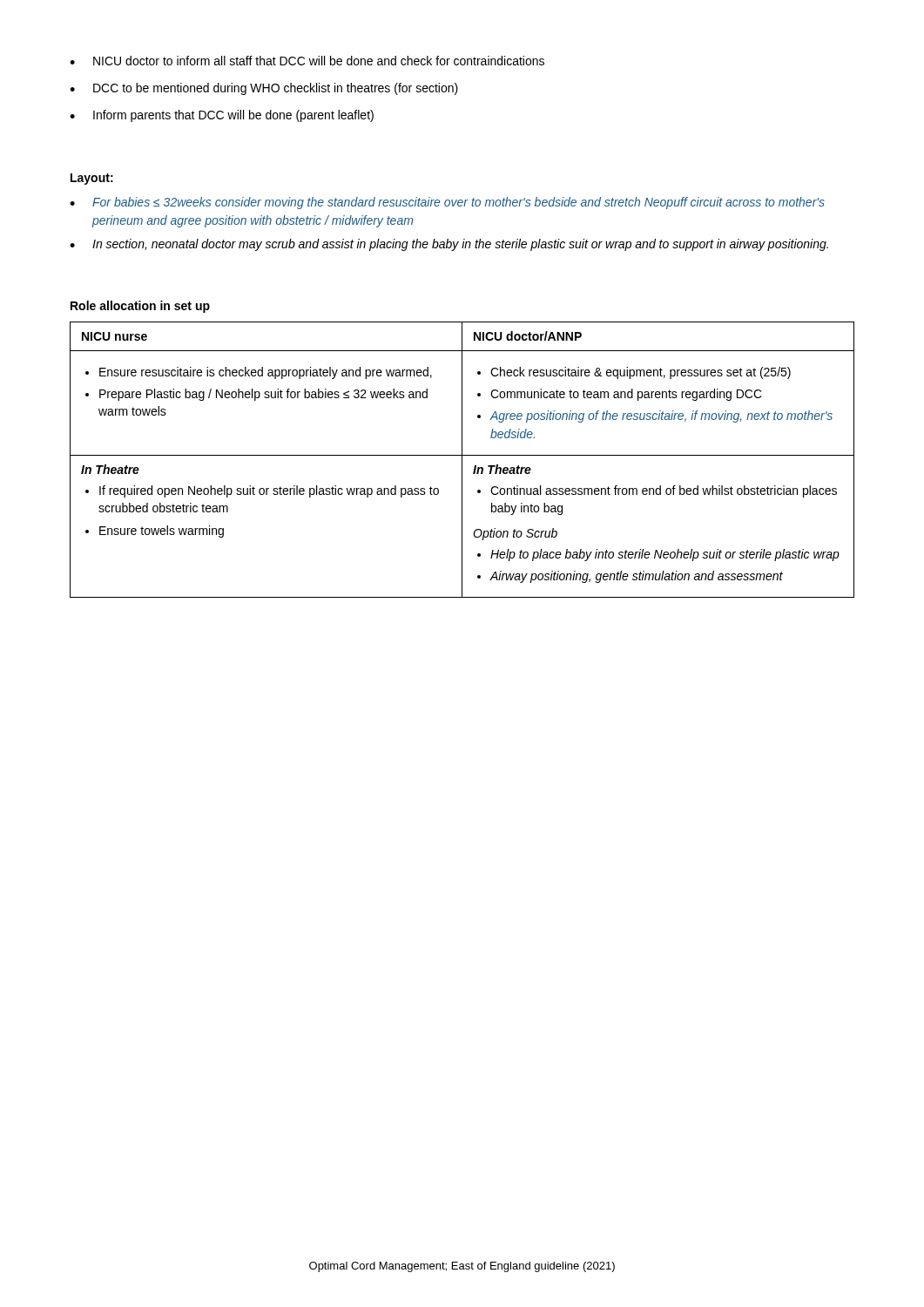Viewport: 924px width, 1307px height.
Task: Click on the list item with the text "• Inform parents that DCC will be"
Action: [222, 116]
